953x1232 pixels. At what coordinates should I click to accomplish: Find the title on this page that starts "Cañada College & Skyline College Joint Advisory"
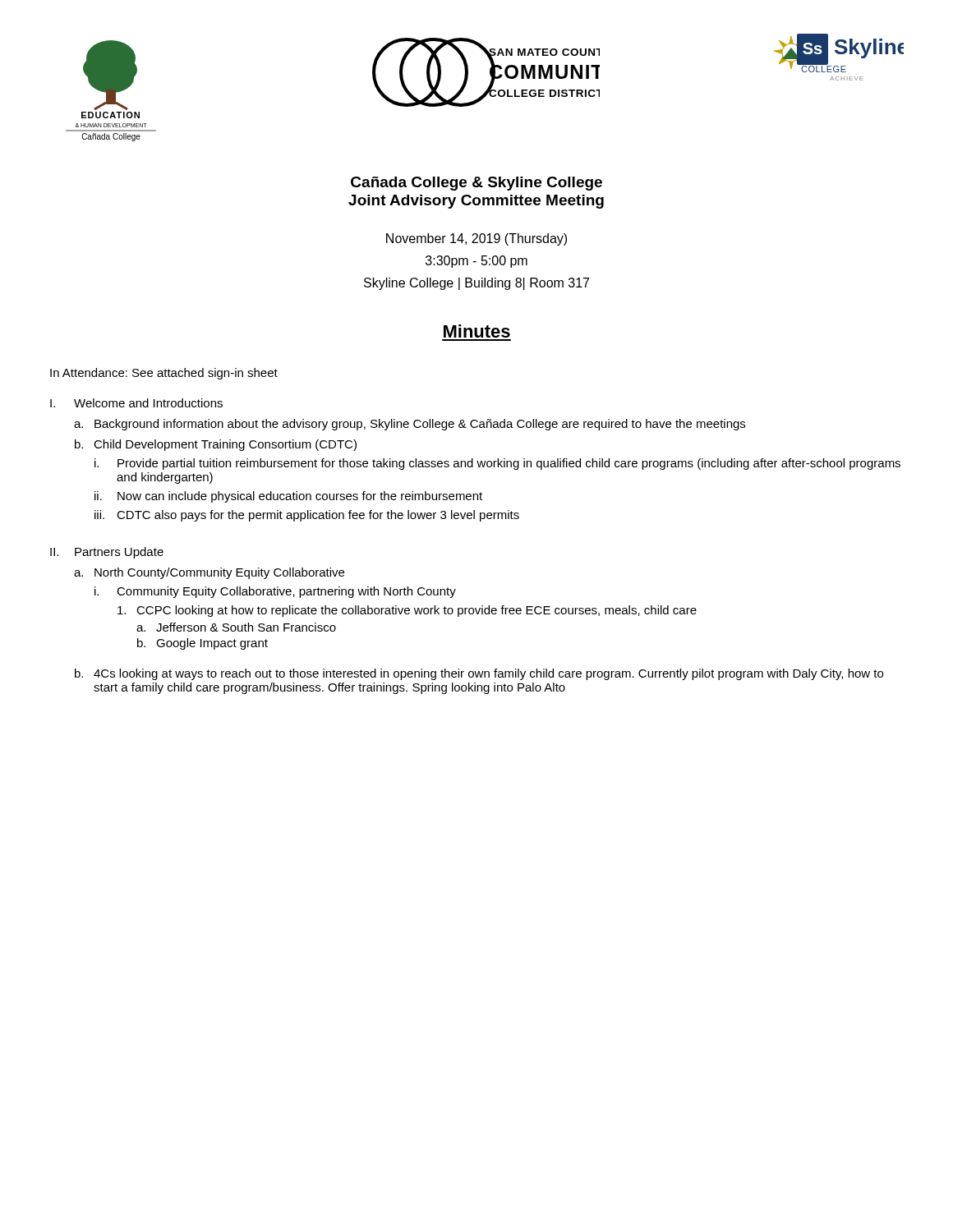tap(476, 191)
